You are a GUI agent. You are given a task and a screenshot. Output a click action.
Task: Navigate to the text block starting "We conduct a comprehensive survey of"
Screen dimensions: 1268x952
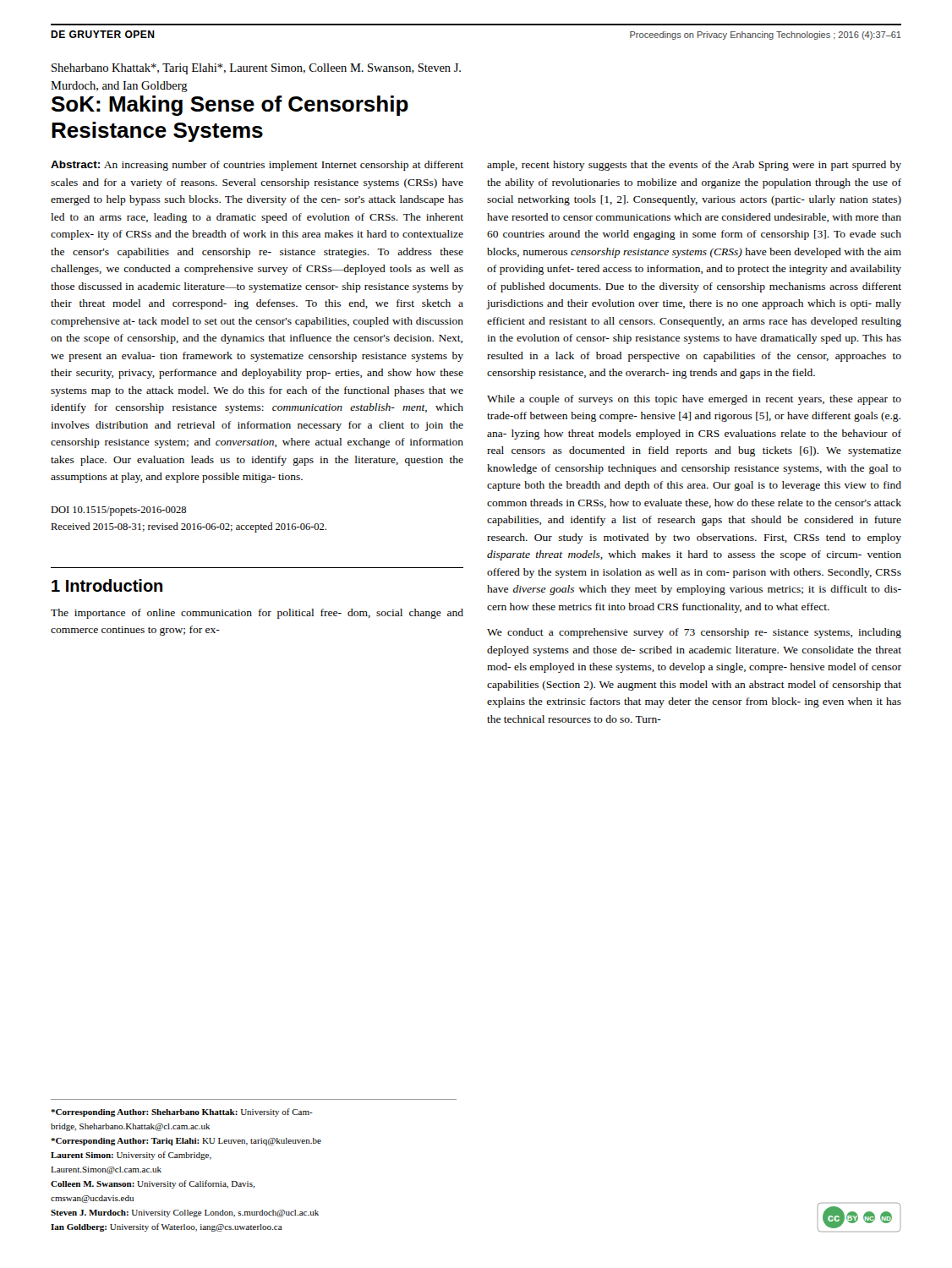(x=694, y=676)
